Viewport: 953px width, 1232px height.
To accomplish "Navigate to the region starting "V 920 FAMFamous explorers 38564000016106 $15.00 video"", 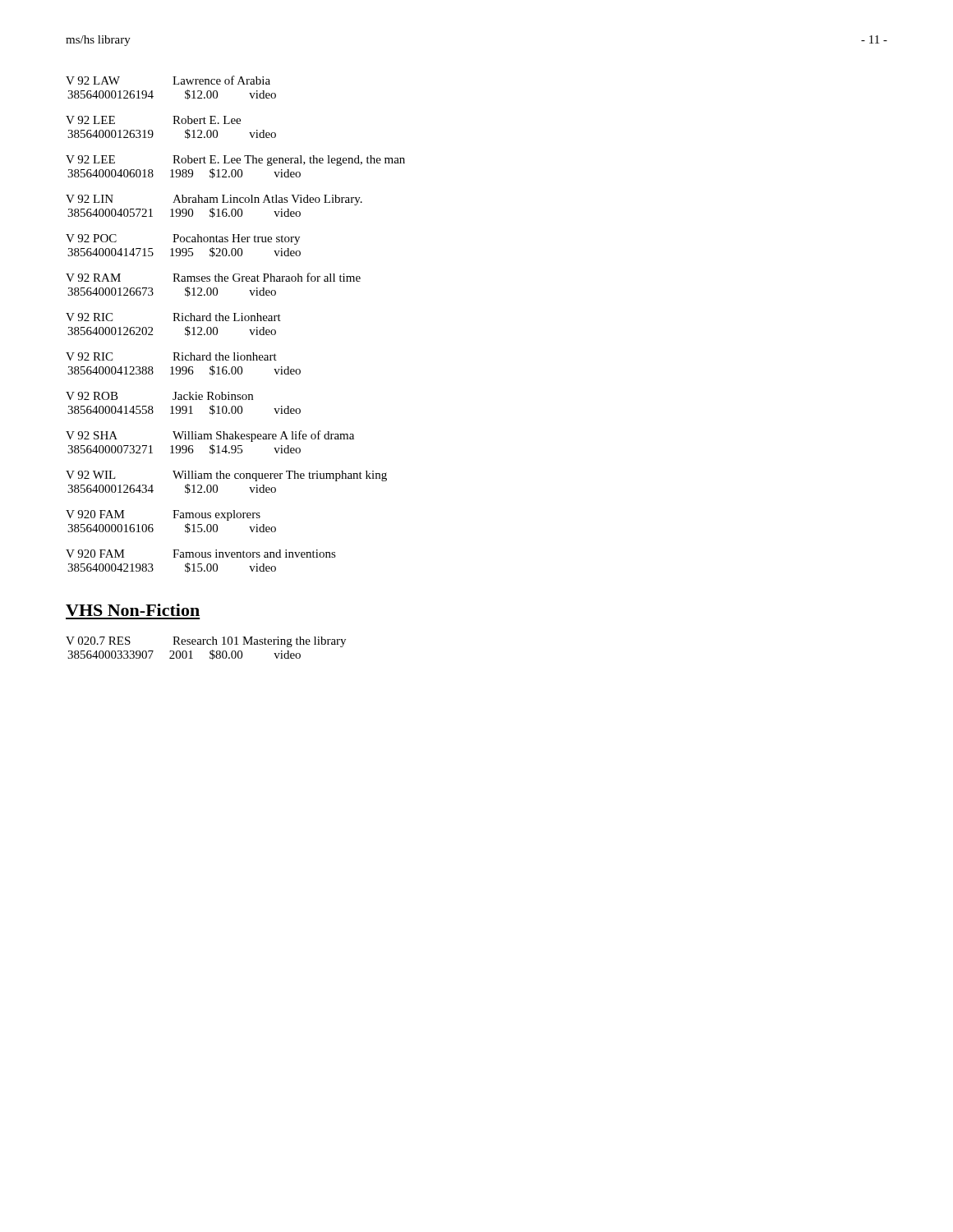I will point(92,515).
